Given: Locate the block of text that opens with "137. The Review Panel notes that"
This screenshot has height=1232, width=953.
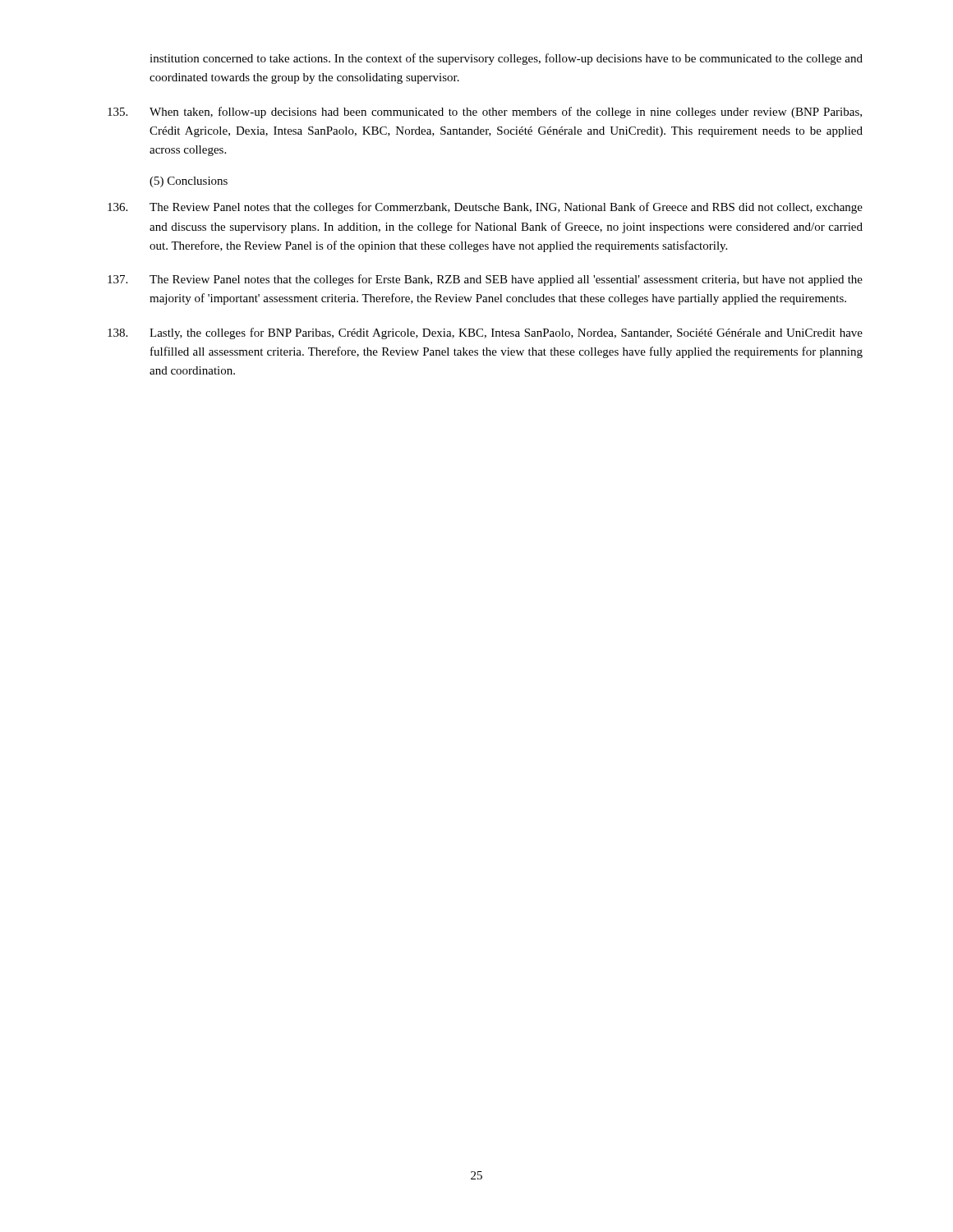Looking at the screenshot, I should point(485,289).
